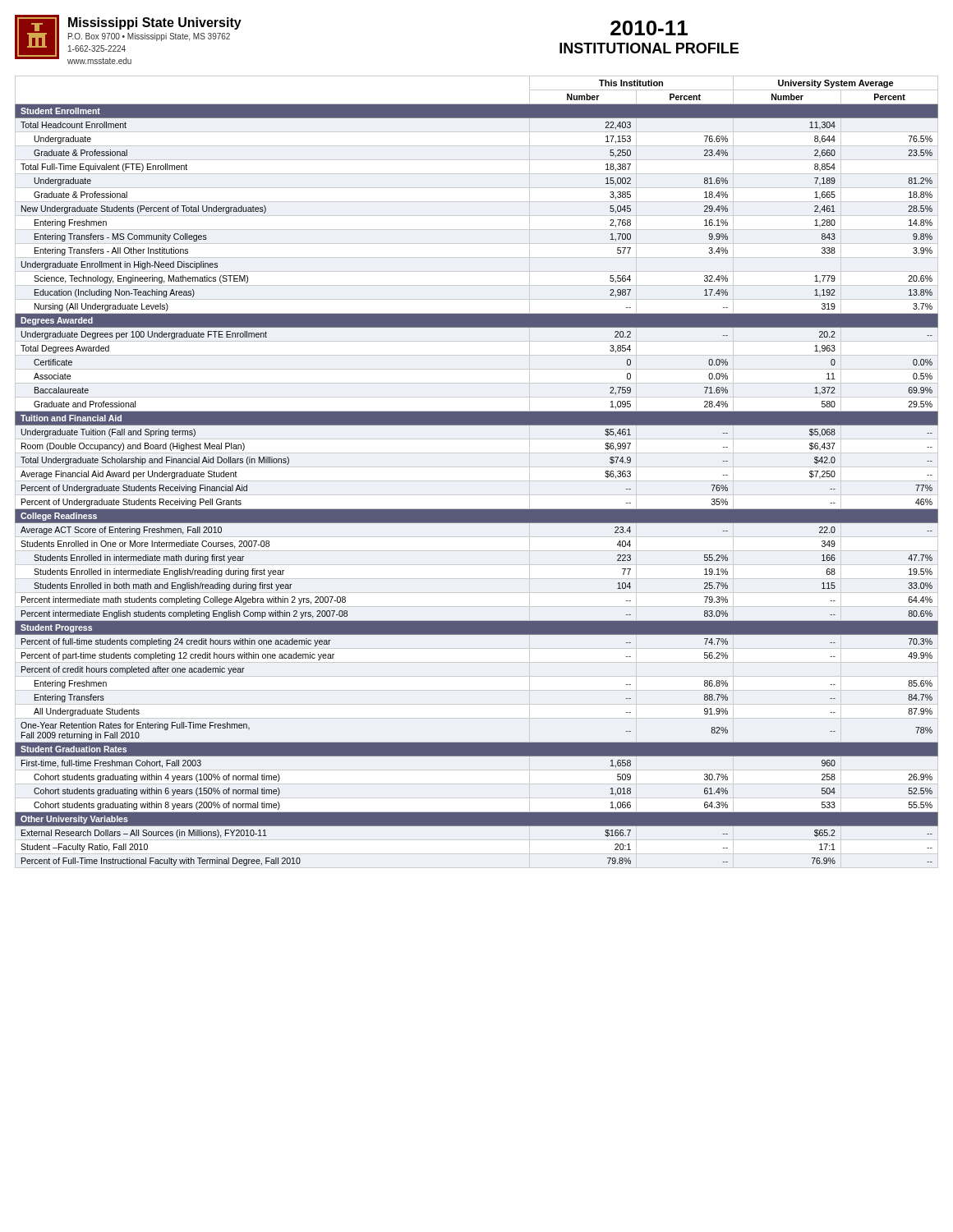The image size is (953, 1232).
Task: Find the table that mentions "Average Financial Aid"
Action: (x=476, y=472)
